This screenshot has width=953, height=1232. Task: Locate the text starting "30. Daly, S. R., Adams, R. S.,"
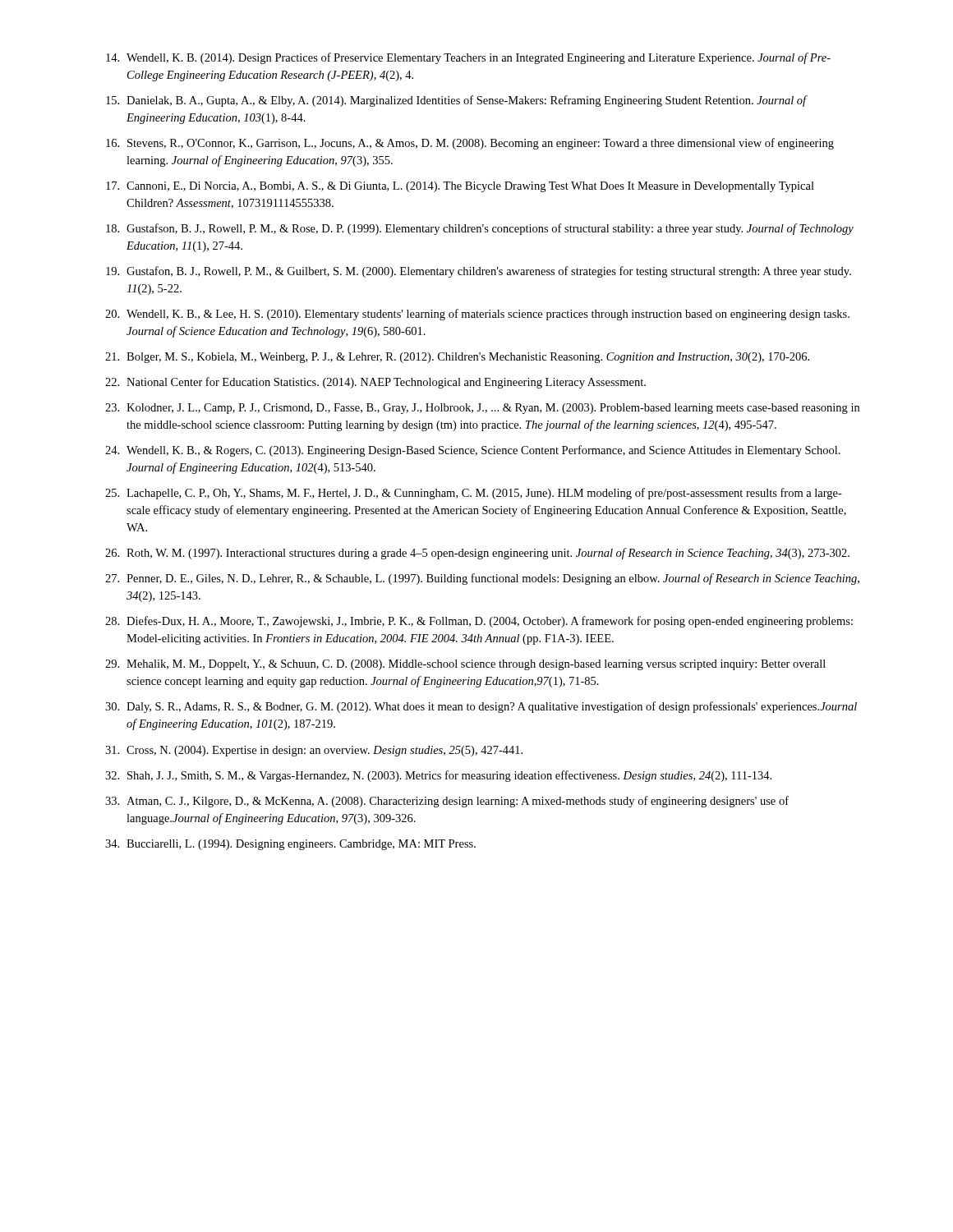click(x=476, y=716)
